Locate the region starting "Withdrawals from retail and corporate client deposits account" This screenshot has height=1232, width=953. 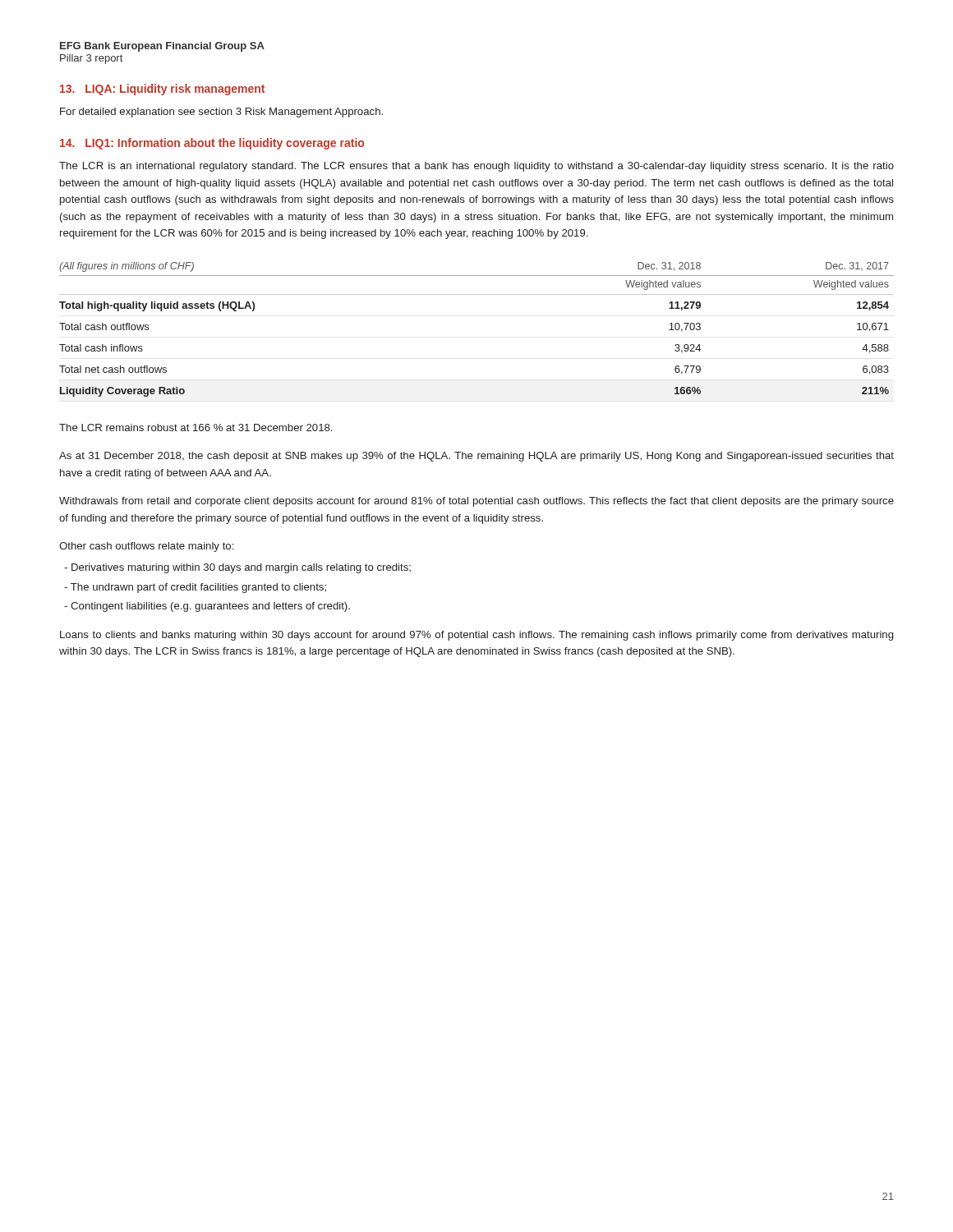click(476, 509)
